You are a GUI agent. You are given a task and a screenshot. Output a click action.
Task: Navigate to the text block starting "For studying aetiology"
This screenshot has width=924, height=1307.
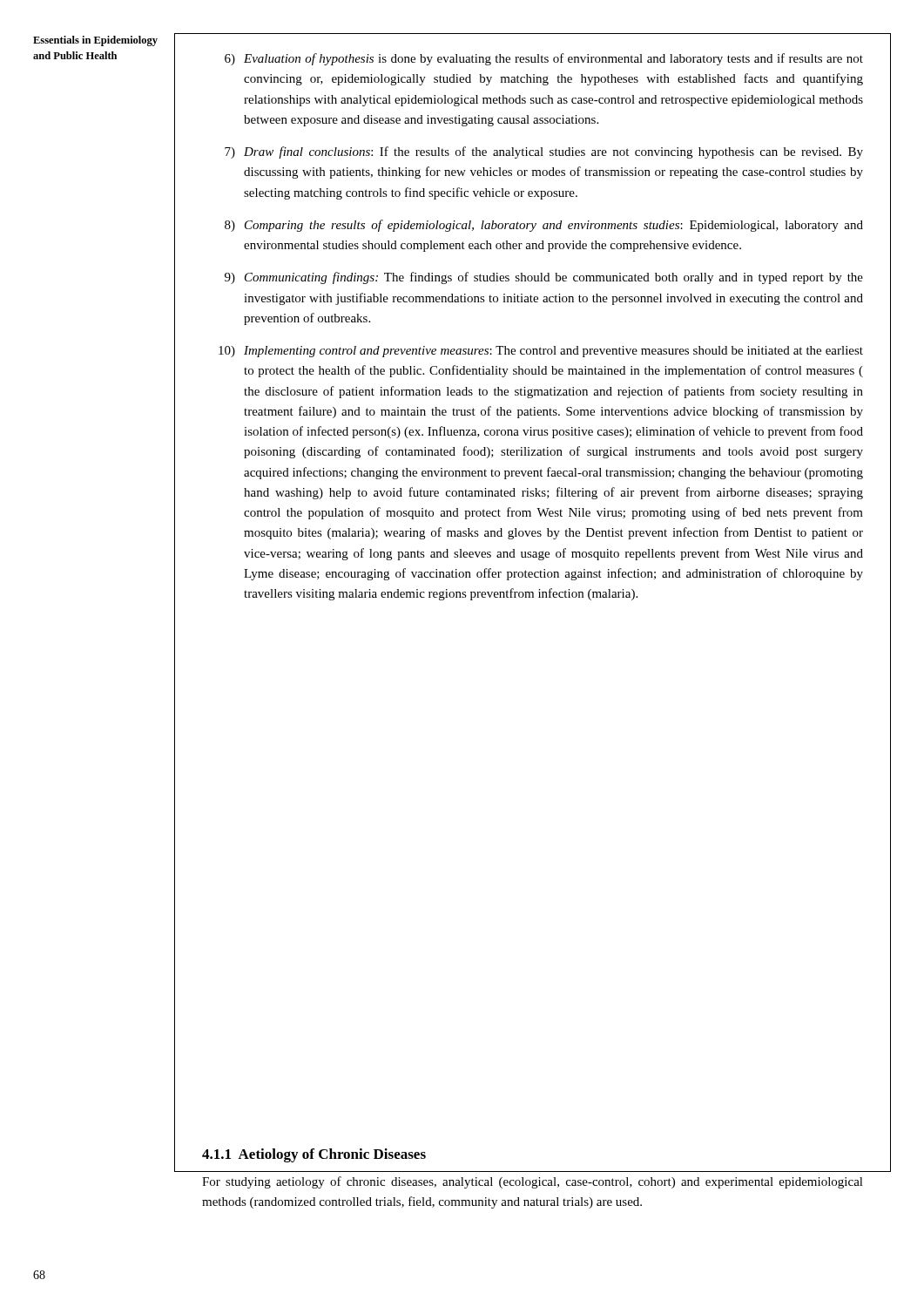click(533, 1192)
